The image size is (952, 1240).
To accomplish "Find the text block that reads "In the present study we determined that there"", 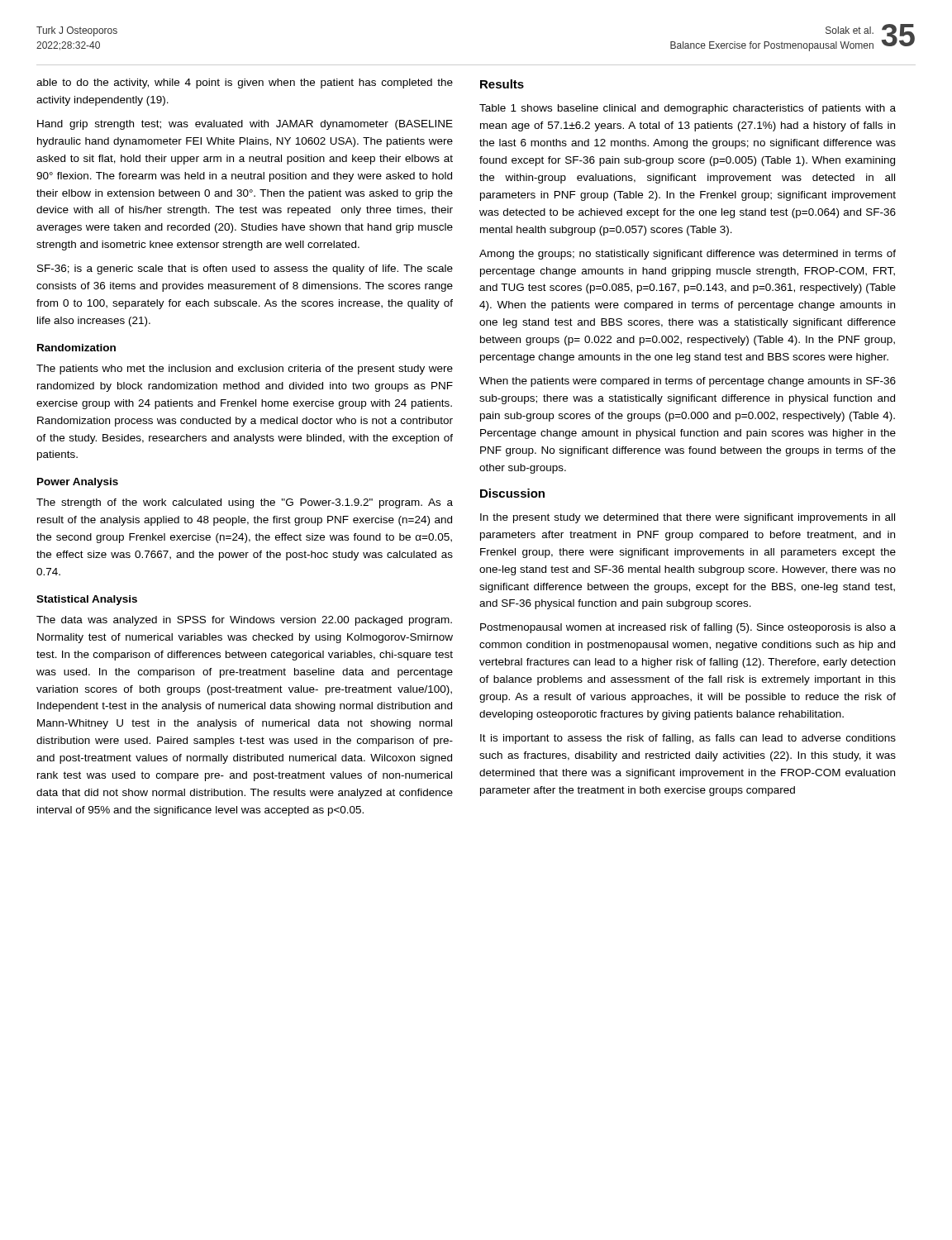I will coord(688,654).
